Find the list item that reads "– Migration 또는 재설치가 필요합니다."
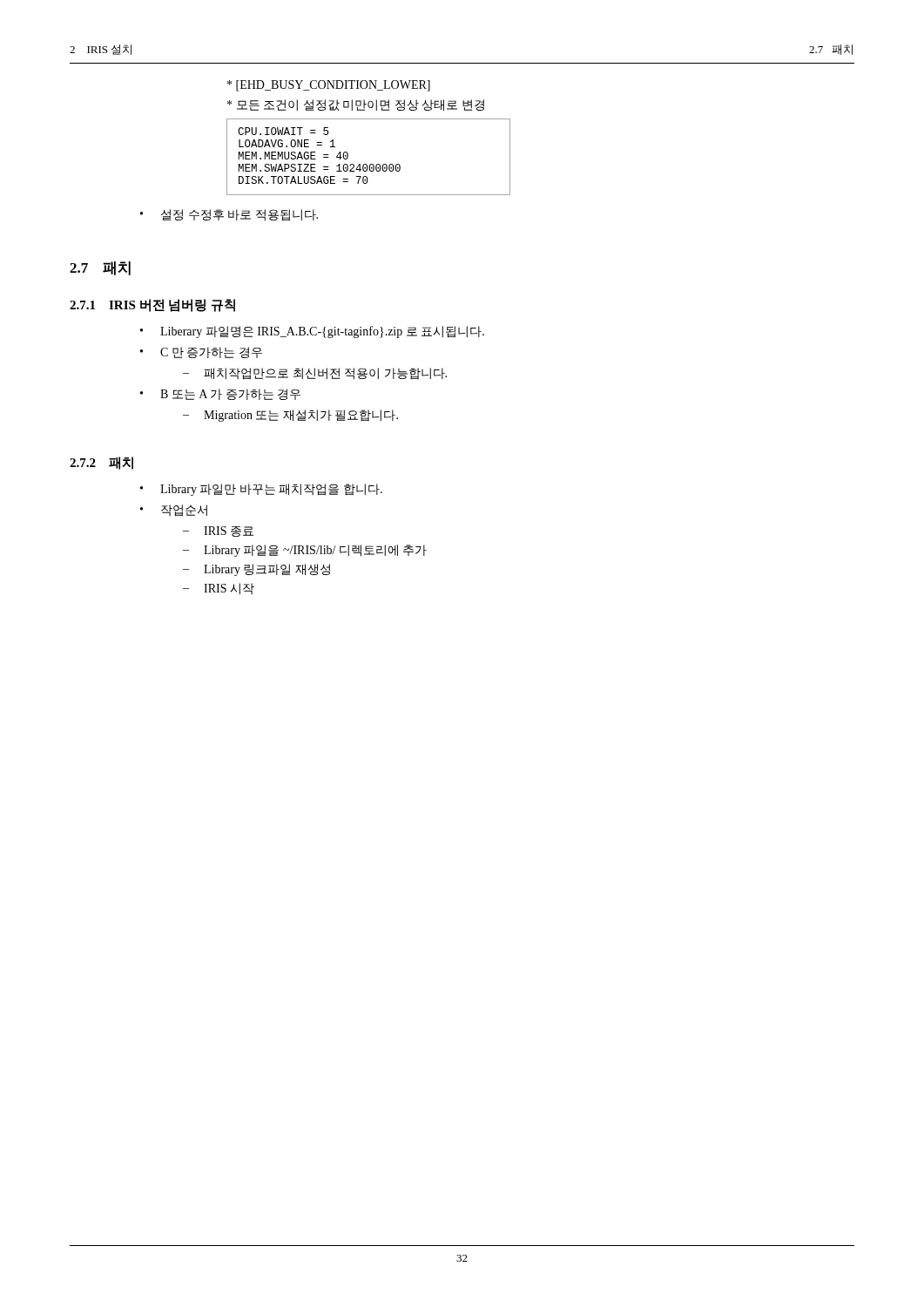 pyautogui.click(x=291, y=416)
